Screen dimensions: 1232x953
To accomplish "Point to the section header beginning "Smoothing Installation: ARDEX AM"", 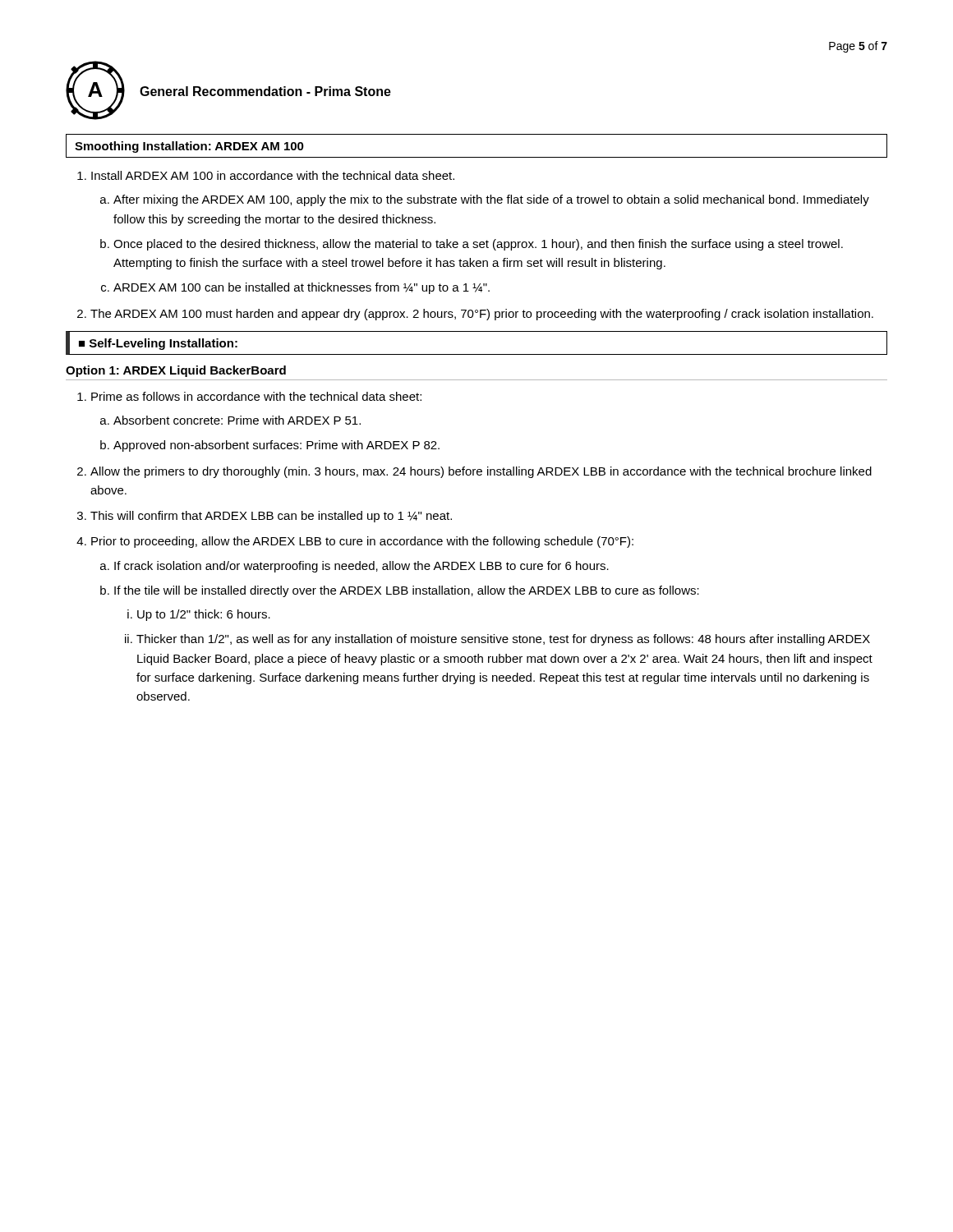I will (x=189, y=146).
